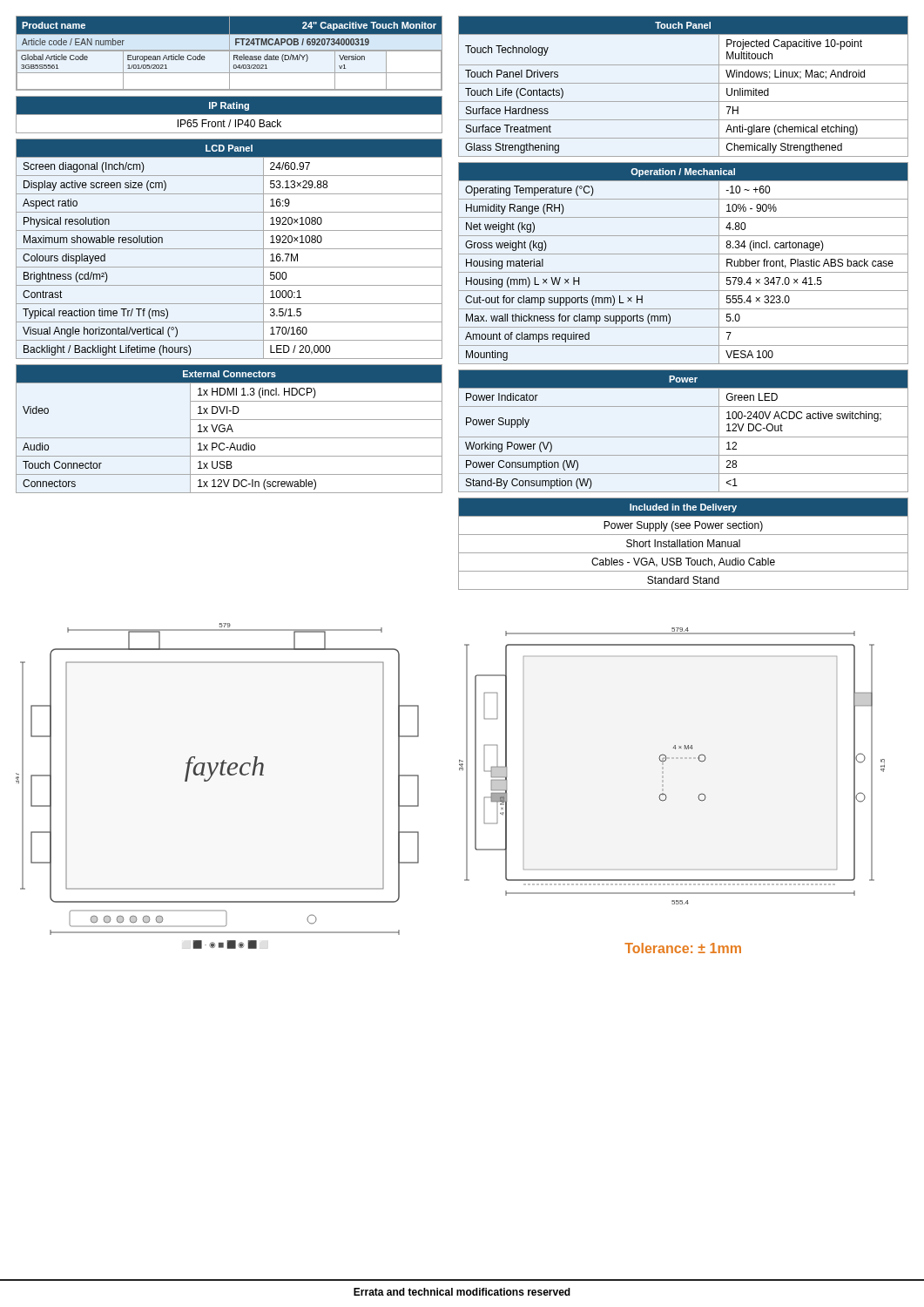Click on the table containing "Version v1"
Screen dimensions: 1307x924
229,53
